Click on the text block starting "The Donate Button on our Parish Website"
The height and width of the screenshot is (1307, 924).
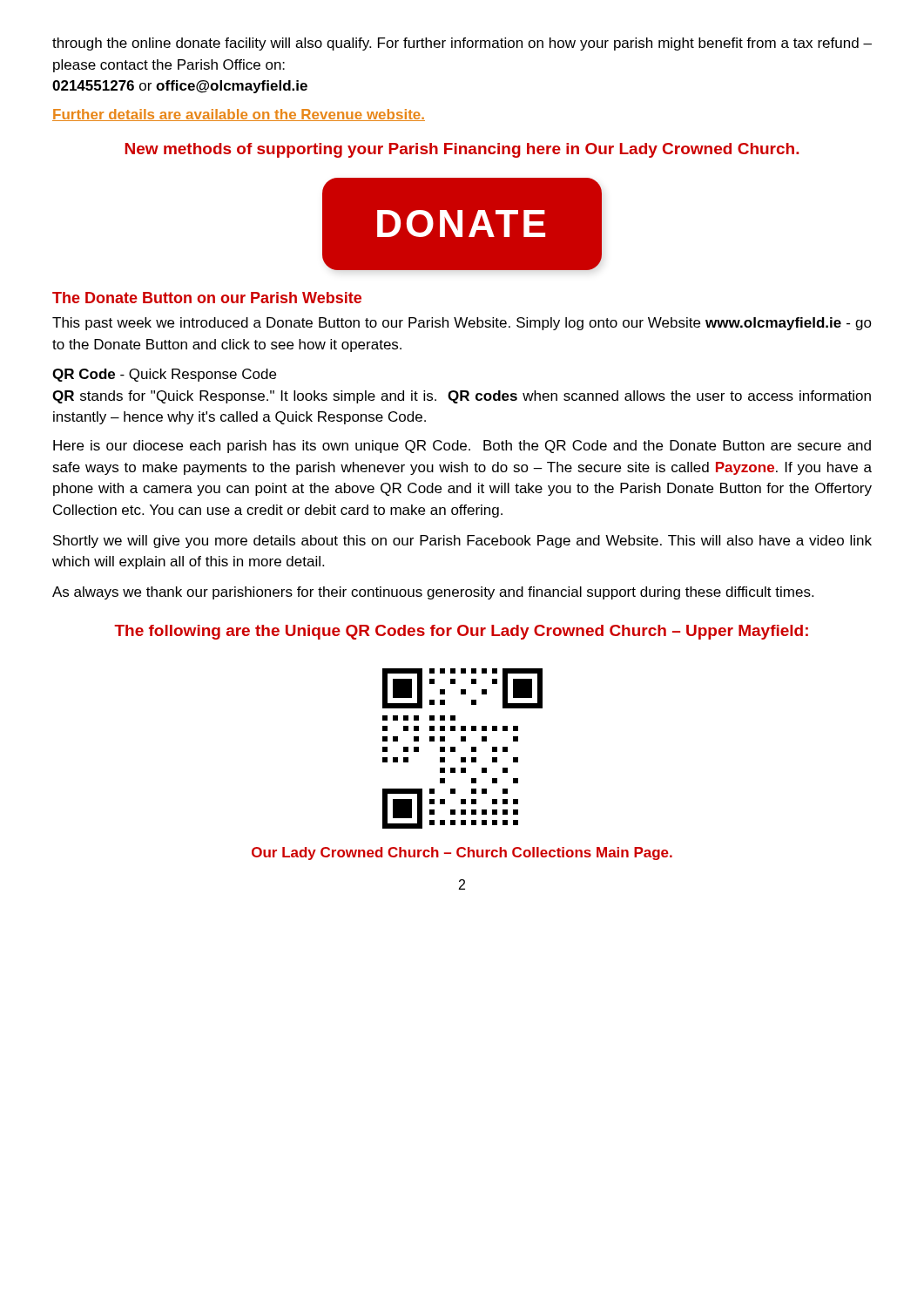pyautogui.click(x=207, y=298)
